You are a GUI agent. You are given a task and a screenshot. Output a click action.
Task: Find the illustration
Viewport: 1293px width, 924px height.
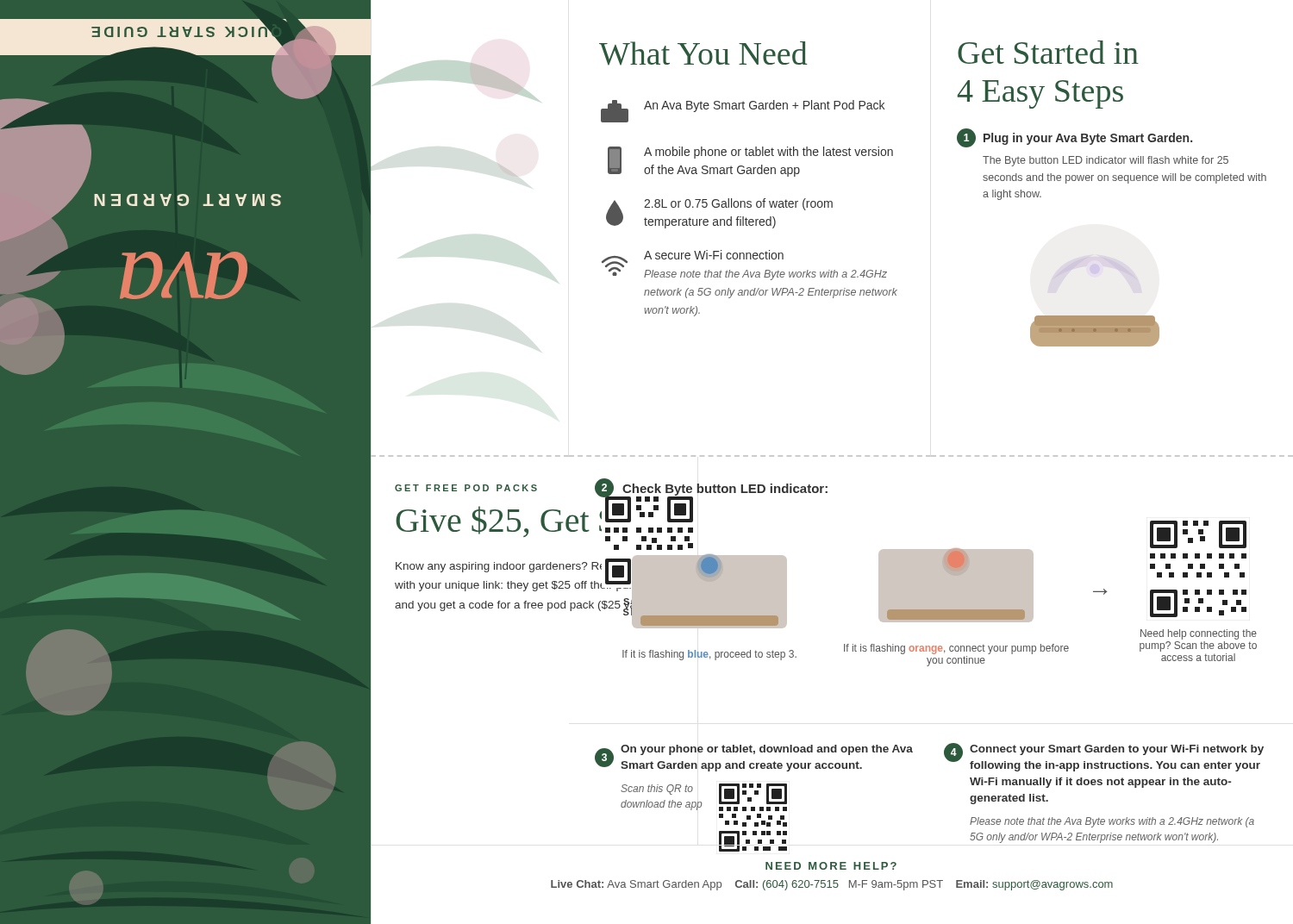[x=931, y=590]
